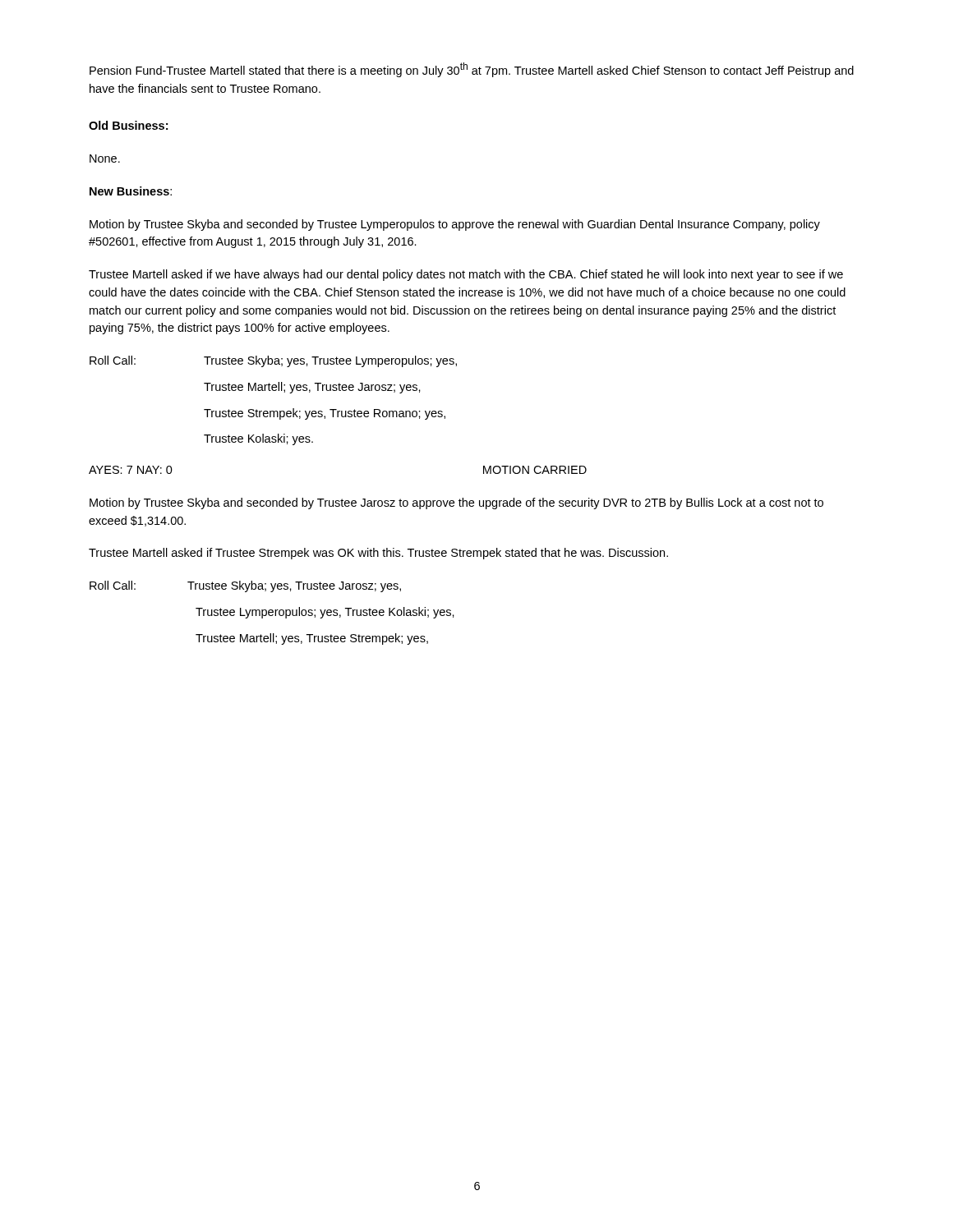Locate the element starting "New Business:"
Image resolution: width=954 pixels, height=1232 pixels.
pyautogui.click(x=131, y=191)
